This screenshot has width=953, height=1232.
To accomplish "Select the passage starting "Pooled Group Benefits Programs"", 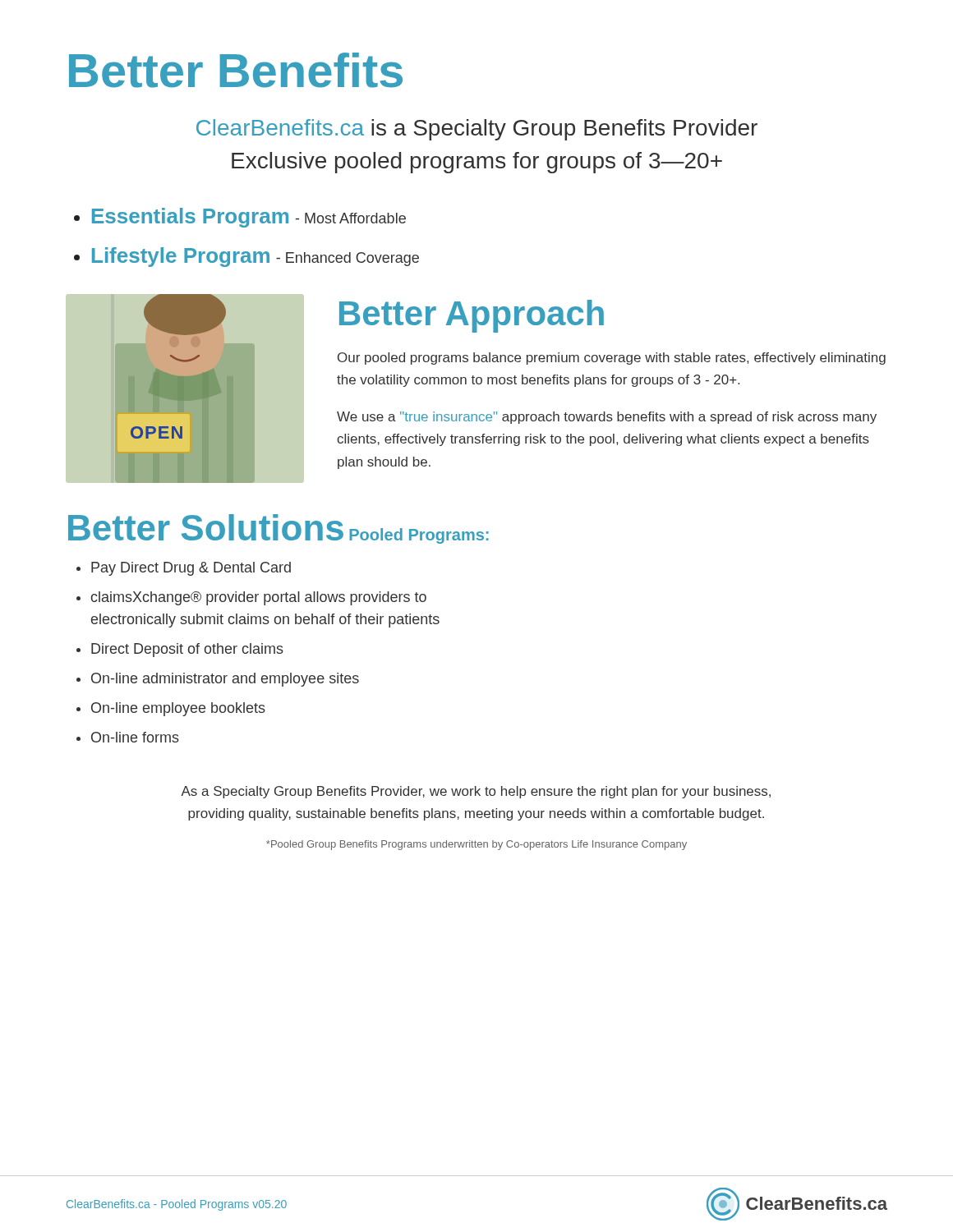I will click(x=476, y=844).
